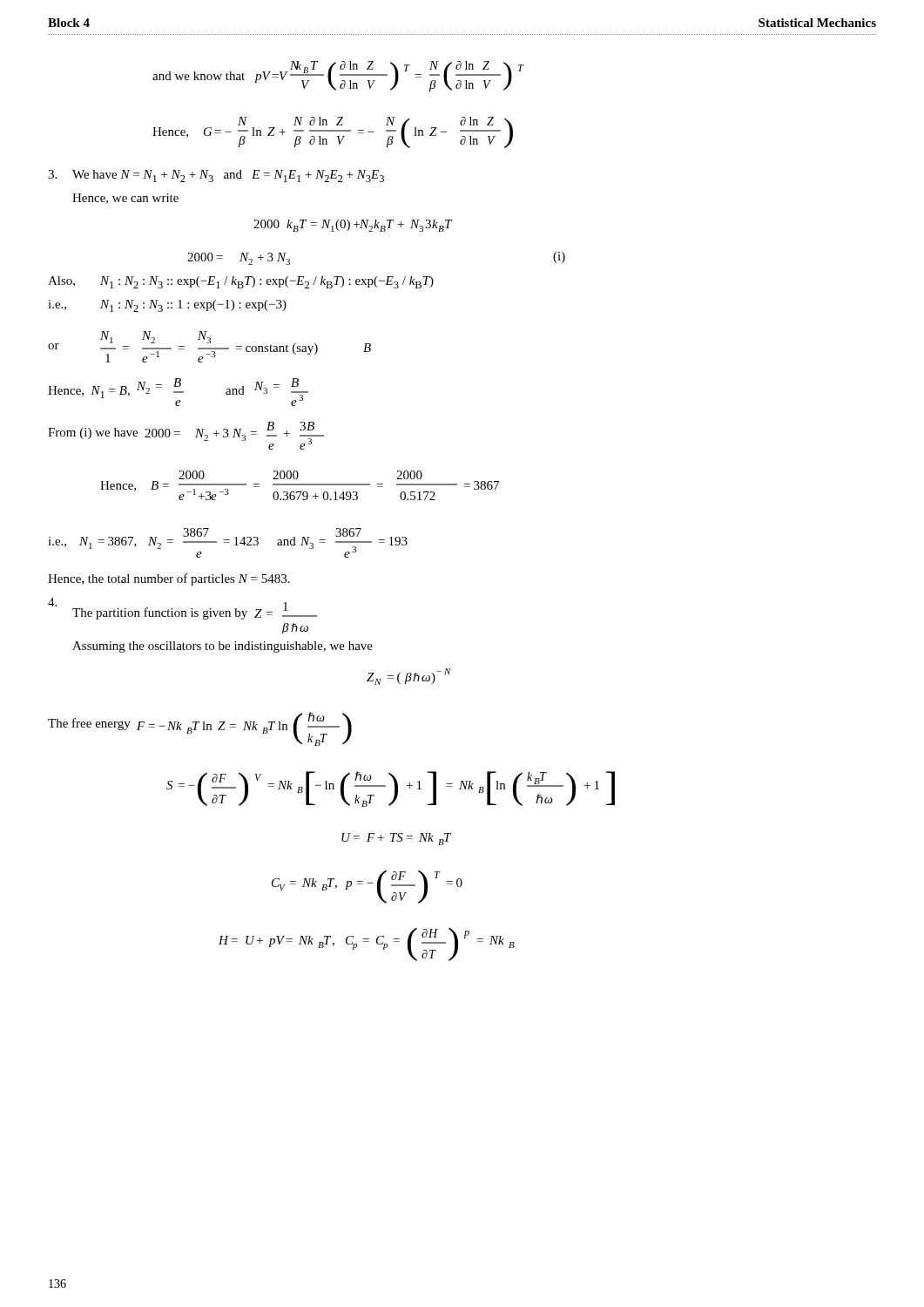Click on the region starting "The free energy F = −"

pyautogui.click(x=275, y=725)
